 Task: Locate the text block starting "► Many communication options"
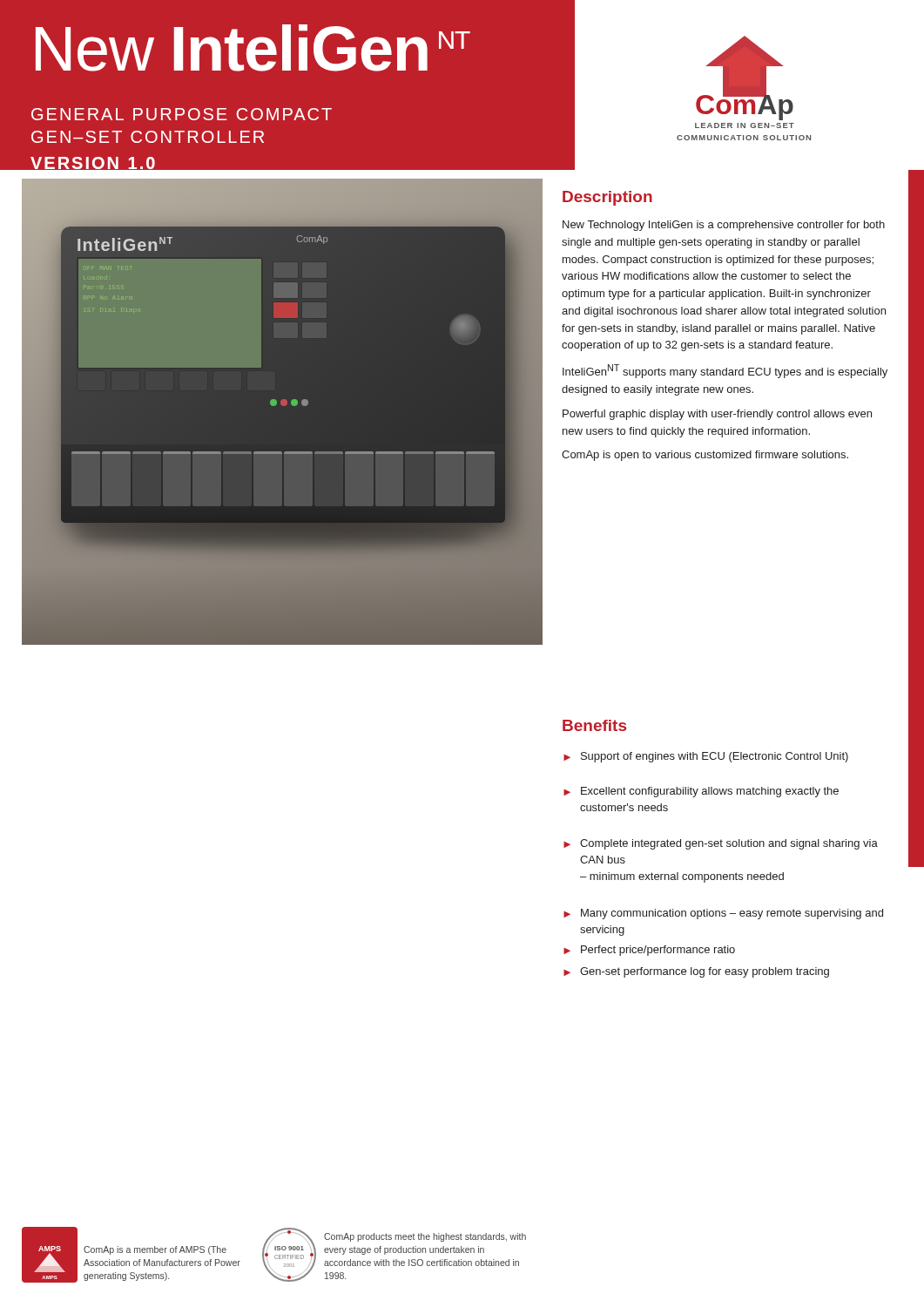(x=725, y=921)
